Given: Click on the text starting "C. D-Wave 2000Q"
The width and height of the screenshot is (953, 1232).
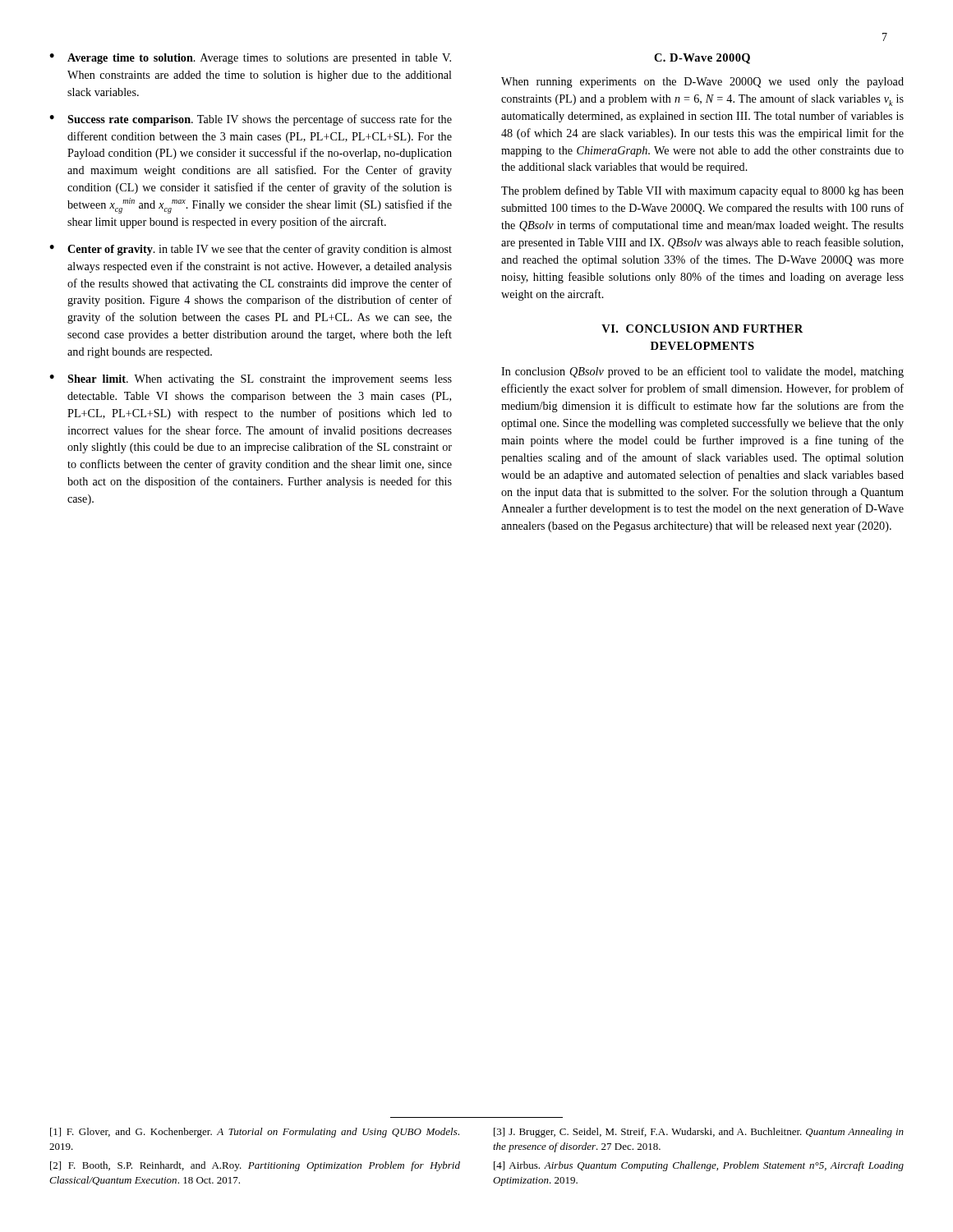Looking at the screenshot, I should pyautogui.click(x=702, y=57).
